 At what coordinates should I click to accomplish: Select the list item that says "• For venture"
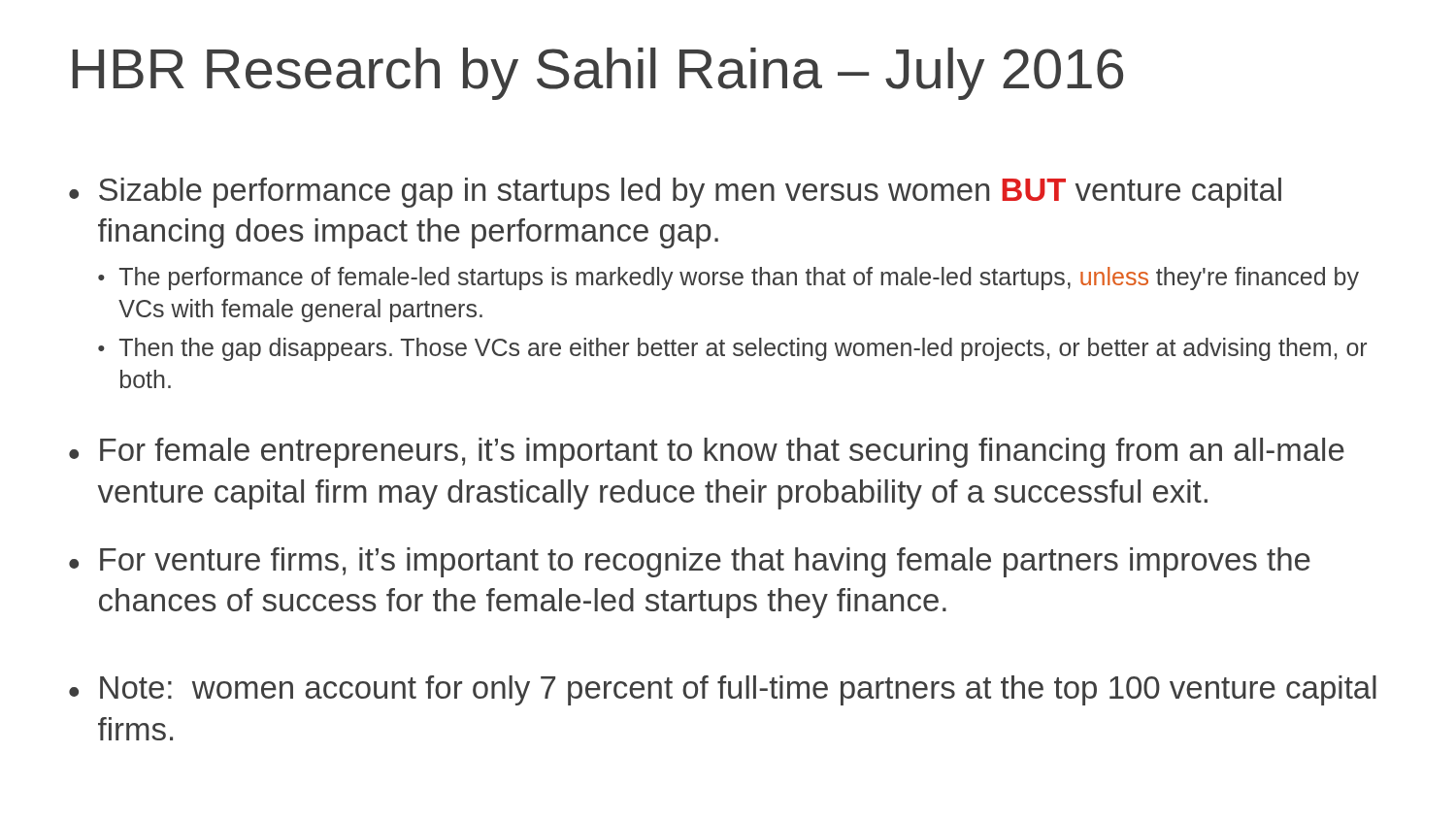[x=733, y=580]
